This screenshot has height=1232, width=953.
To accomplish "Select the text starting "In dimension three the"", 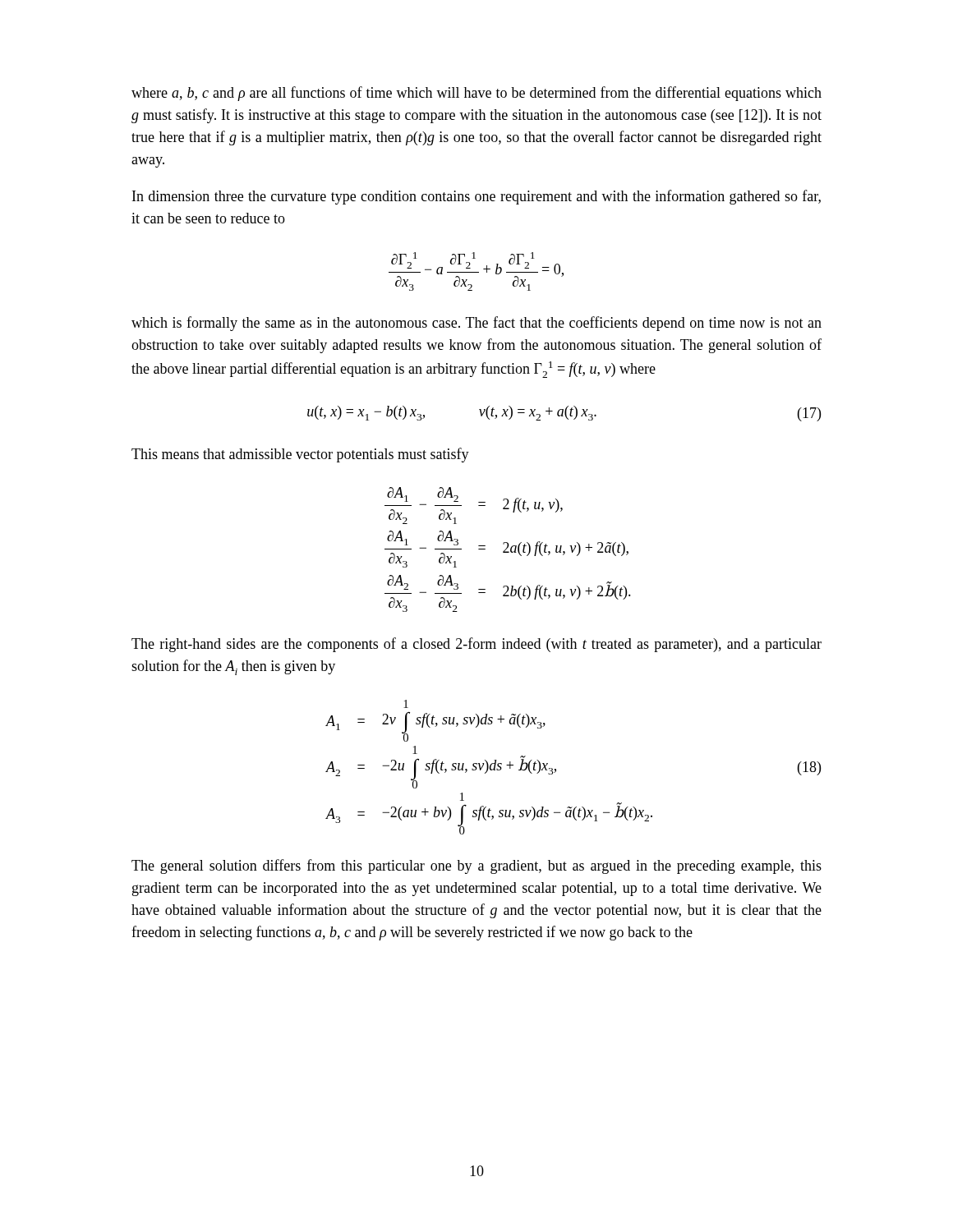I will 476,207.
